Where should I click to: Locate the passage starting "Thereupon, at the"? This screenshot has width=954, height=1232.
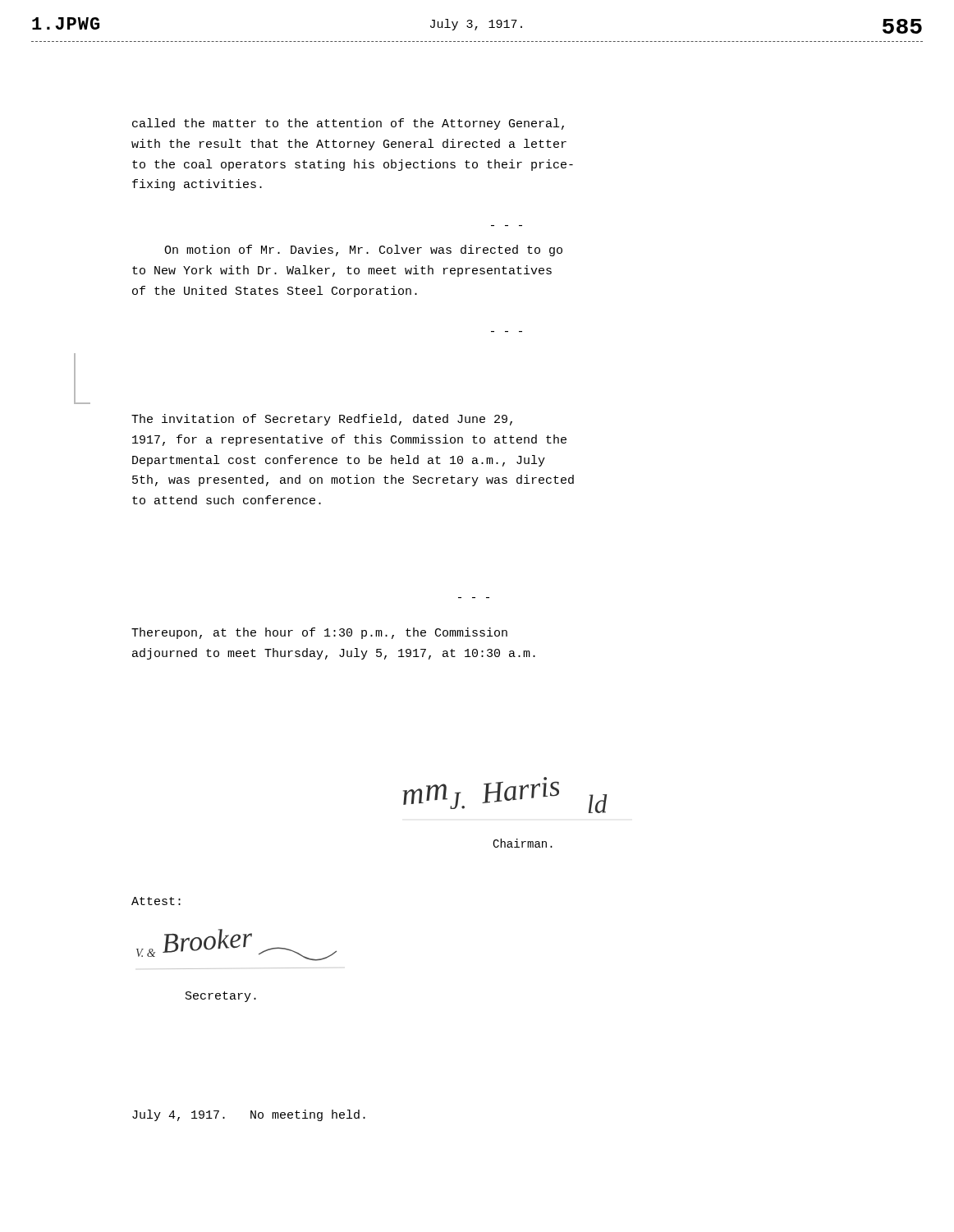pos(335,644)
